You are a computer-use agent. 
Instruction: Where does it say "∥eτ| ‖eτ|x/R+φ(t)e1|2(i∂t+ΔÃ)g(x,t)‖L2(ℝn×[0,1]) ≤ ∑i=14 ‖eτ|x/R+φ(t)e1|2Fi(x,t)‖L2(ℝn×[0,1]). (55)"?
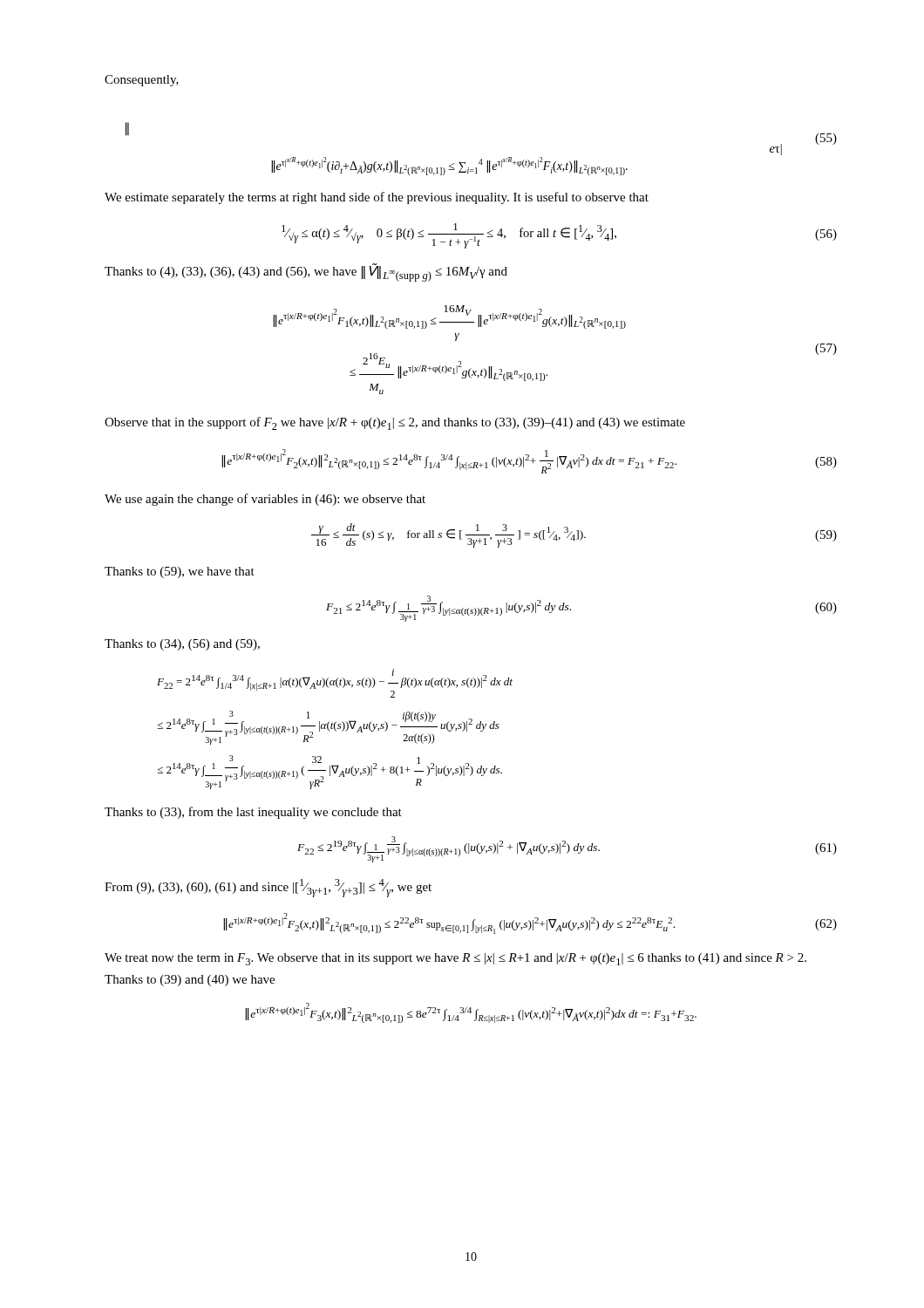coord(126,136)
